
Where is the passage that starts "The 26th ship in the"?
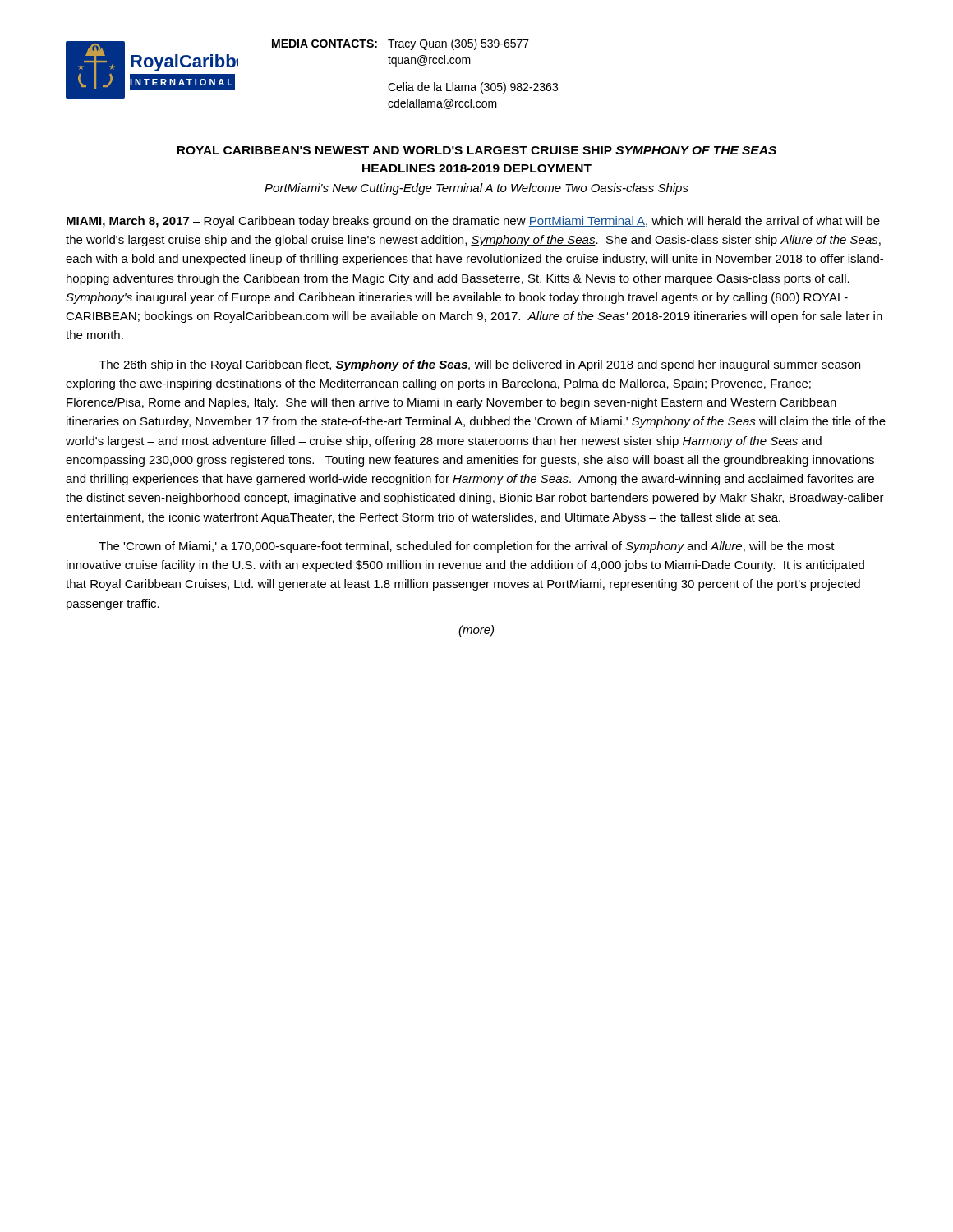(x=476, y=440)
